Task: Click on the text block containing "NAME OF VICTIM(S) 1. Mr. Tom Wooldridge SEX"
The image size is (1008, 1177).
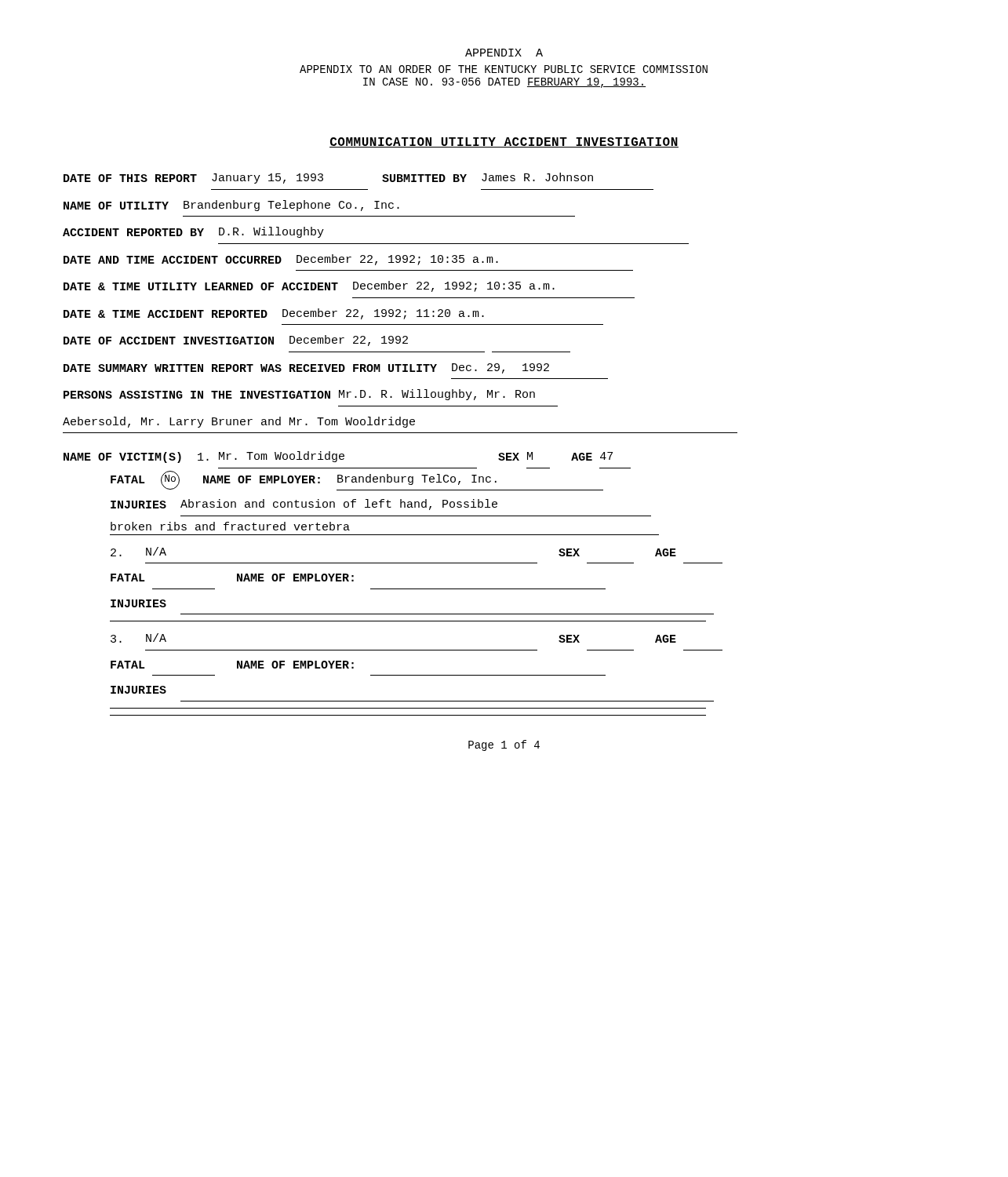Action: (347, 458)
